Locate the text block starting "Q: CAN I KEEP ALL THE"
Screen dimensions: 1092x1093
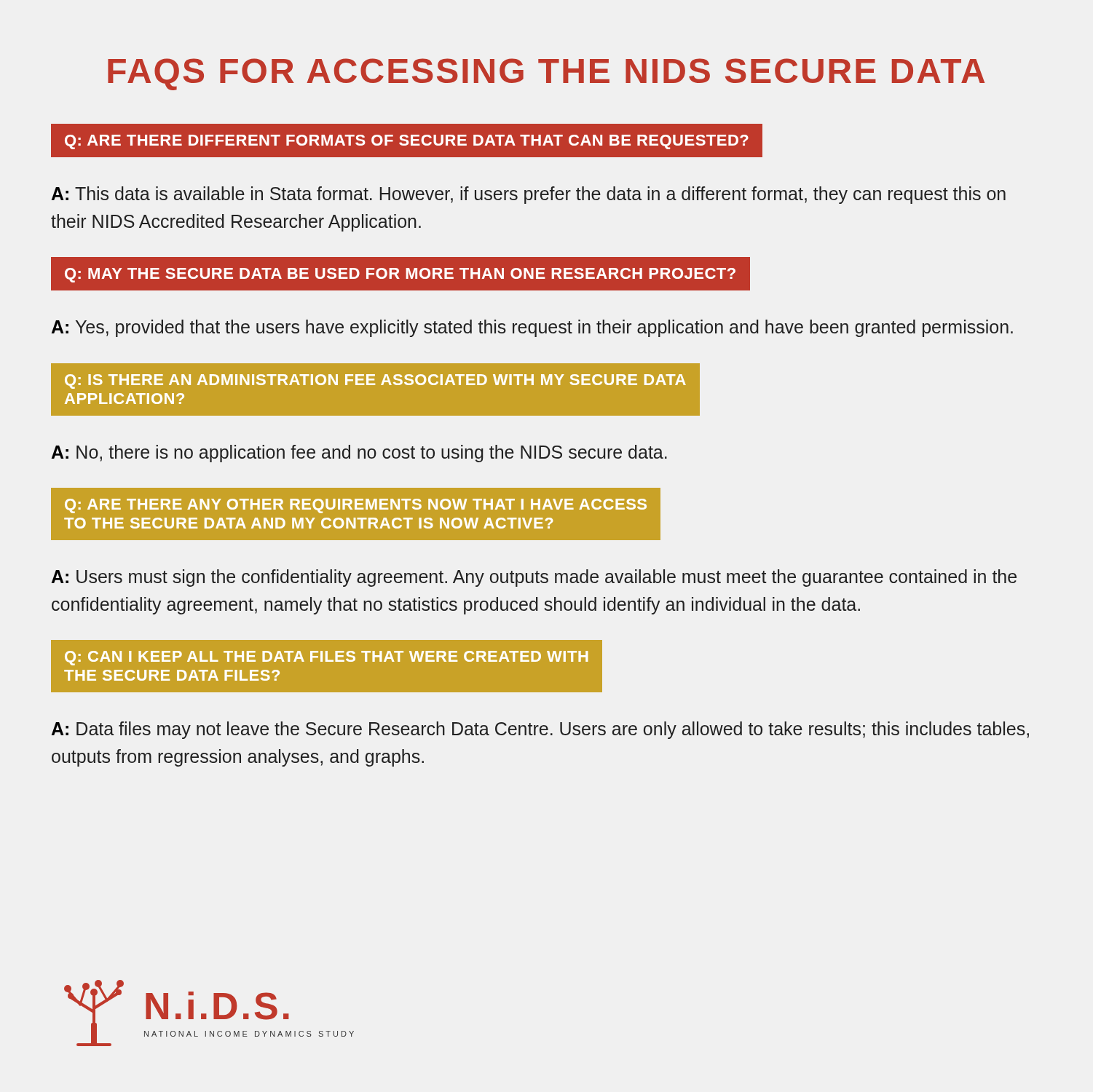tap(327, 666)
